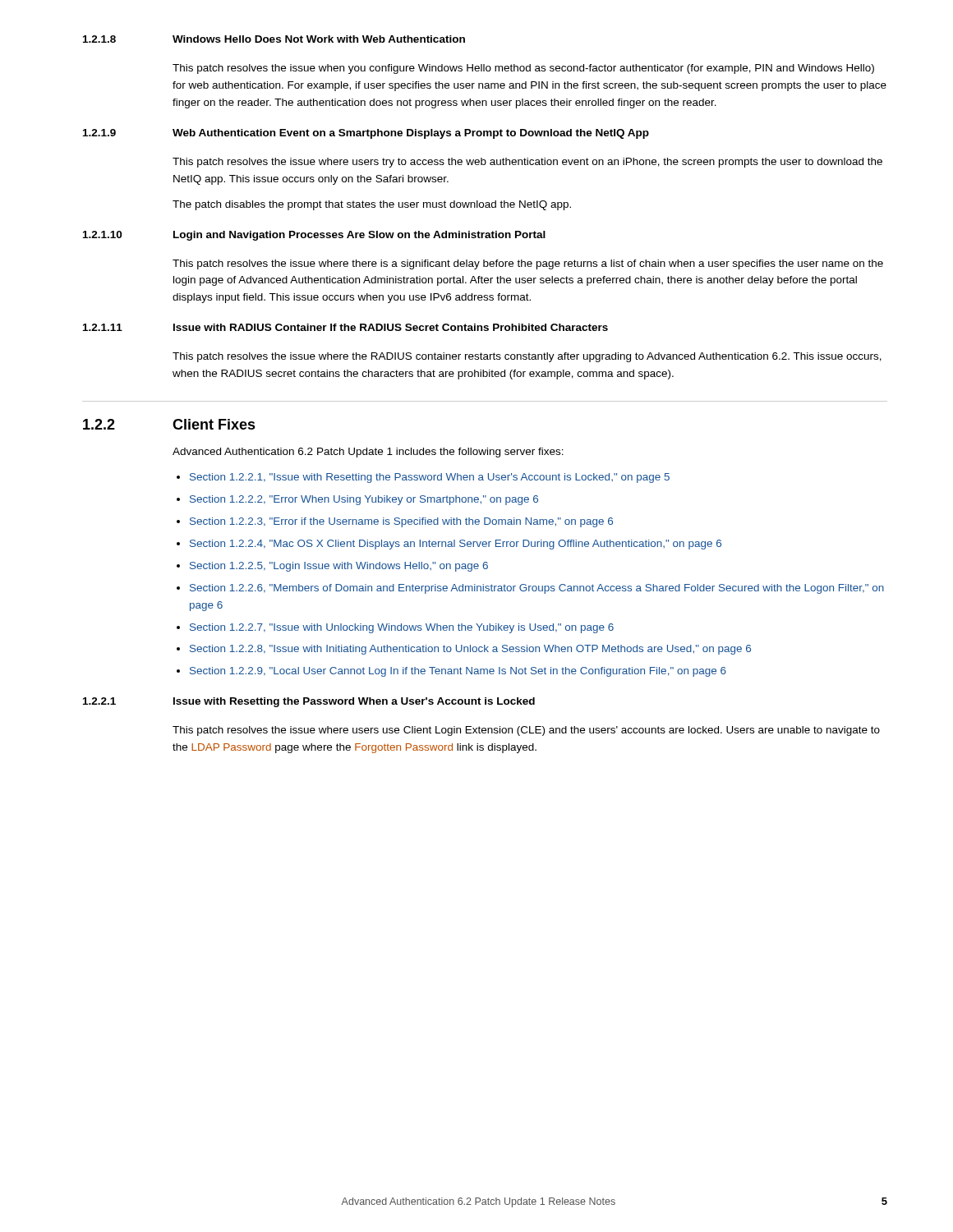Viewport: 953px width, 1232px height.
Task: Select the text block that says "Advanced Authentication 6.2 Patch Update 1 includes"
Action: 368,451
